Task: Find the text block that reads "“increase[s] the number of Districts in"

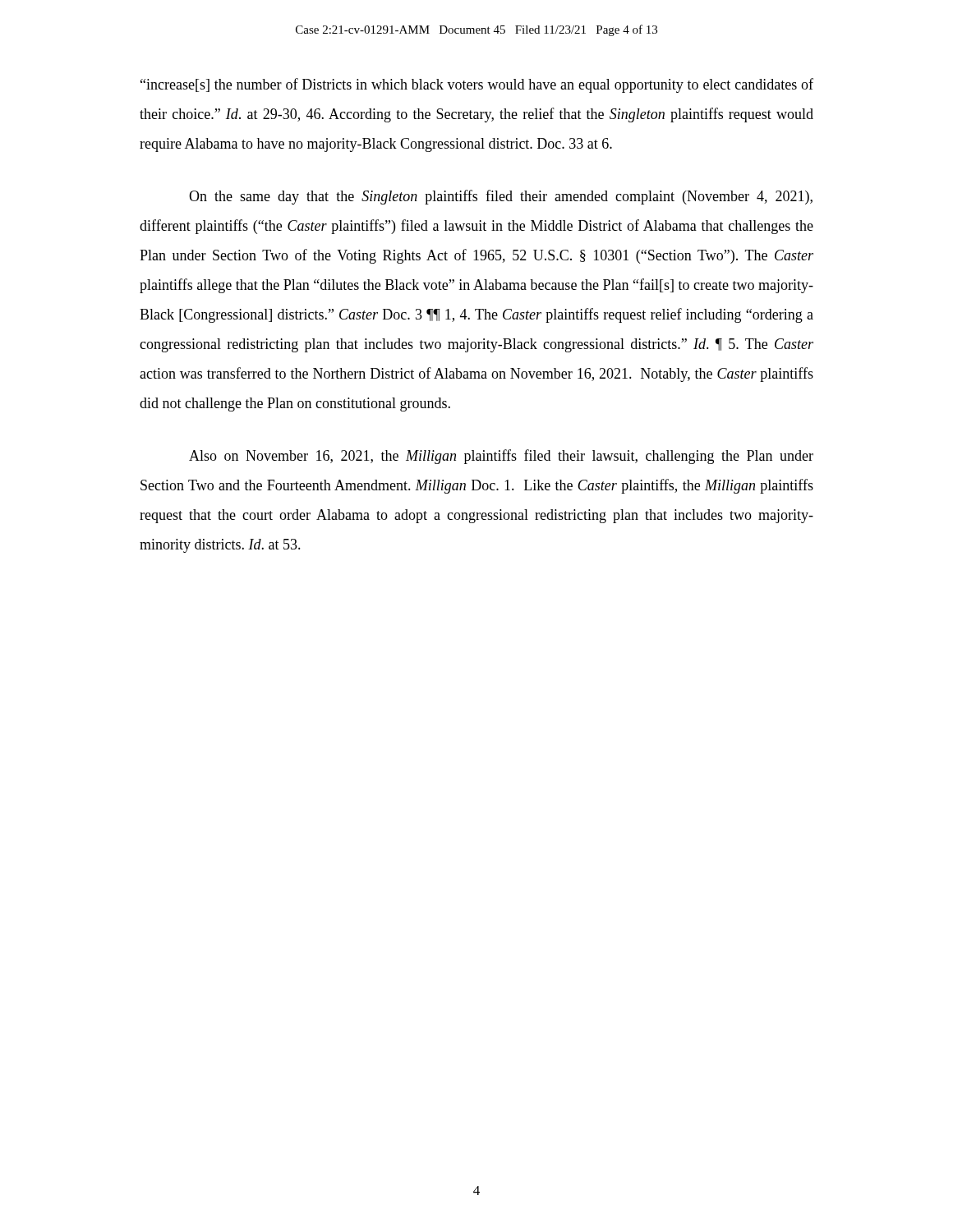Action: tap(476, 114)
